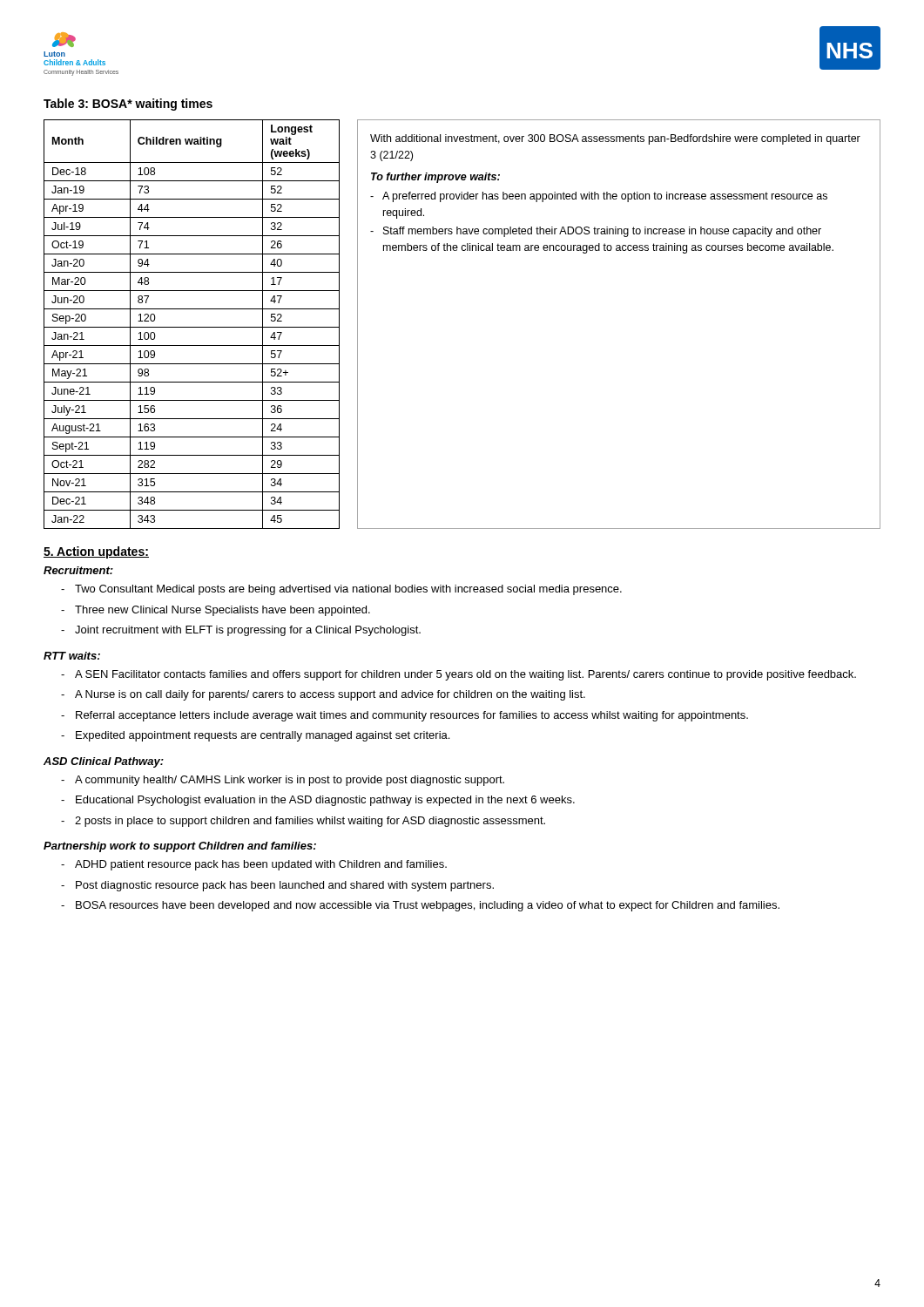This screenshot has width=924, height=1307.
Task: Locate the block of text that opens with "Two Consultant Medical posts are"
Action: (x=349, y=589)
